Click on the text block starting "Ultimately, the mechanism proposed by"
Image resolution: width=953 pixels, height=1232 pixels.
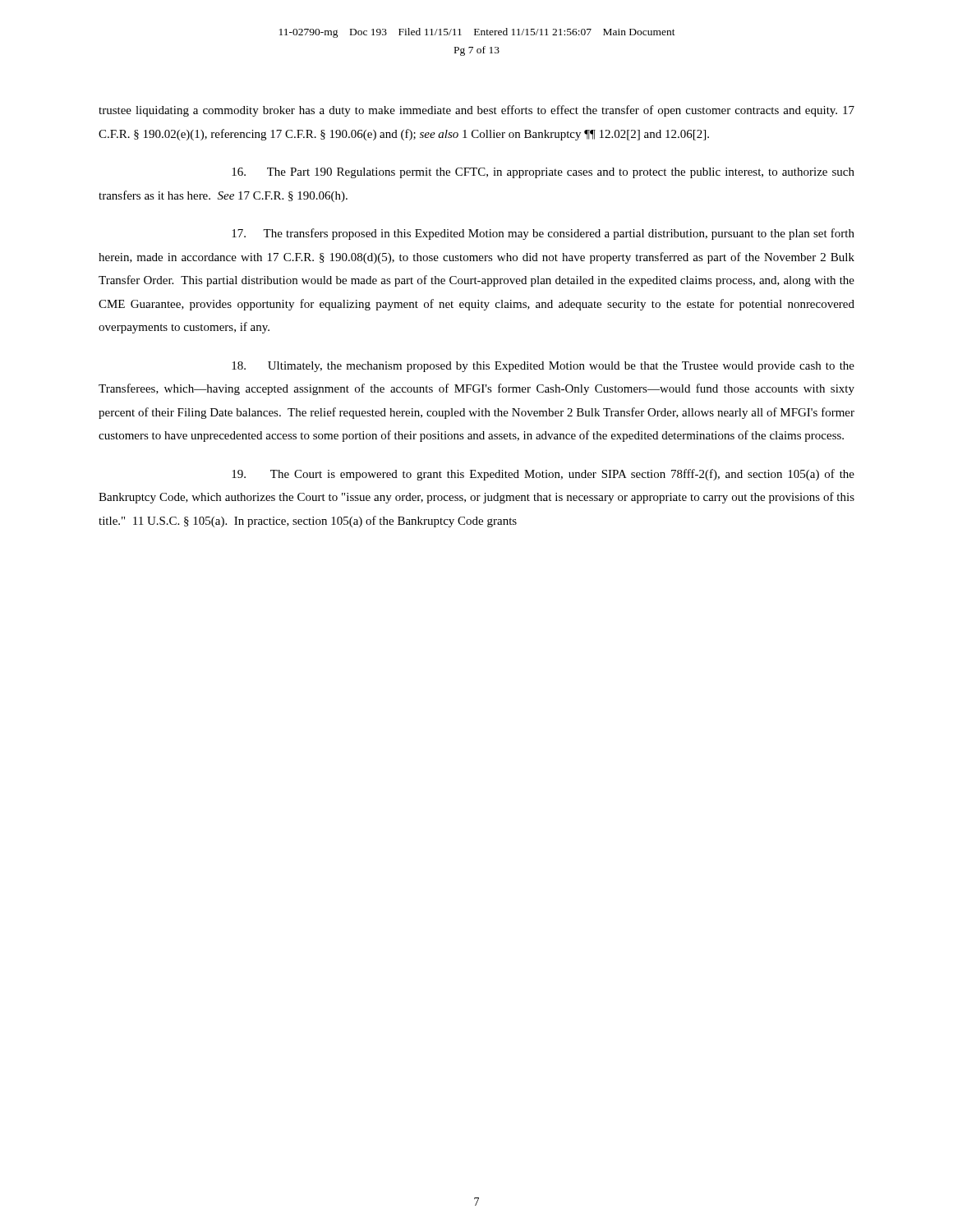(x=476, y=398)
